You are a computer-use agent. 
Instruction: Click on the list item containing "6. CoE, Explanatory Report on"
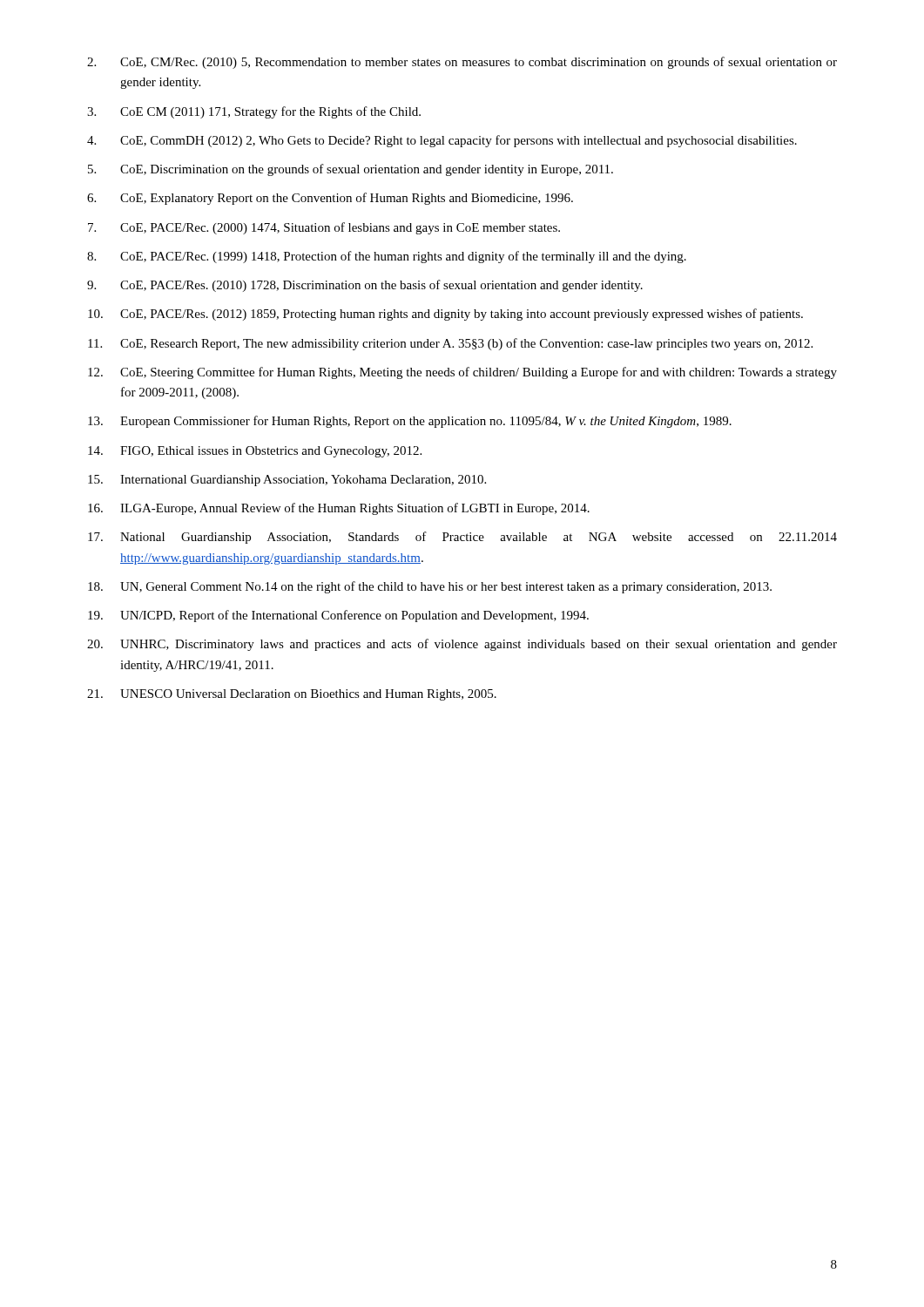(462, 199)
